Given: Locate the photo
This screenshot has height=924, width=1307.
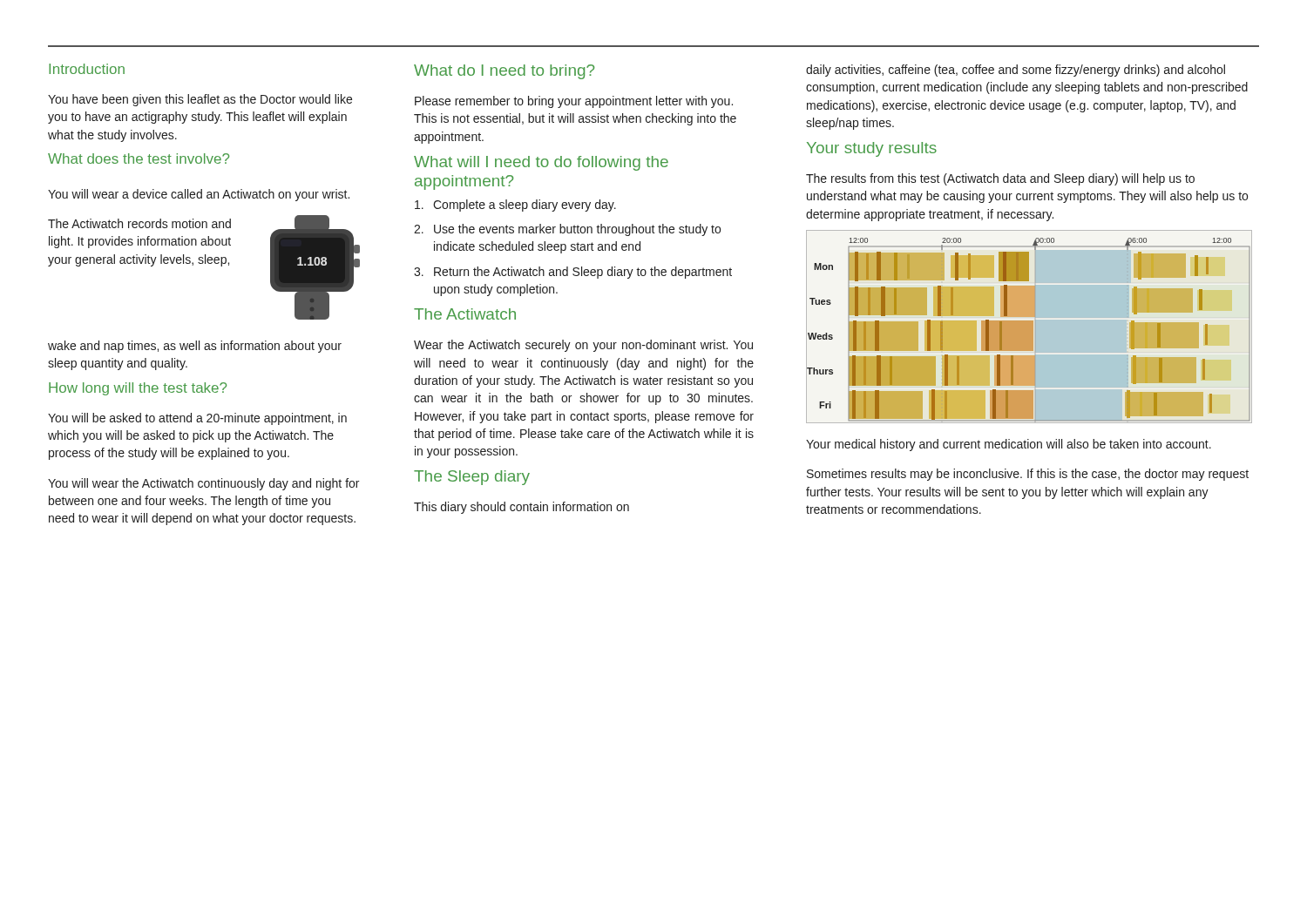Looking at the screenshot, I should click(307, 268).
